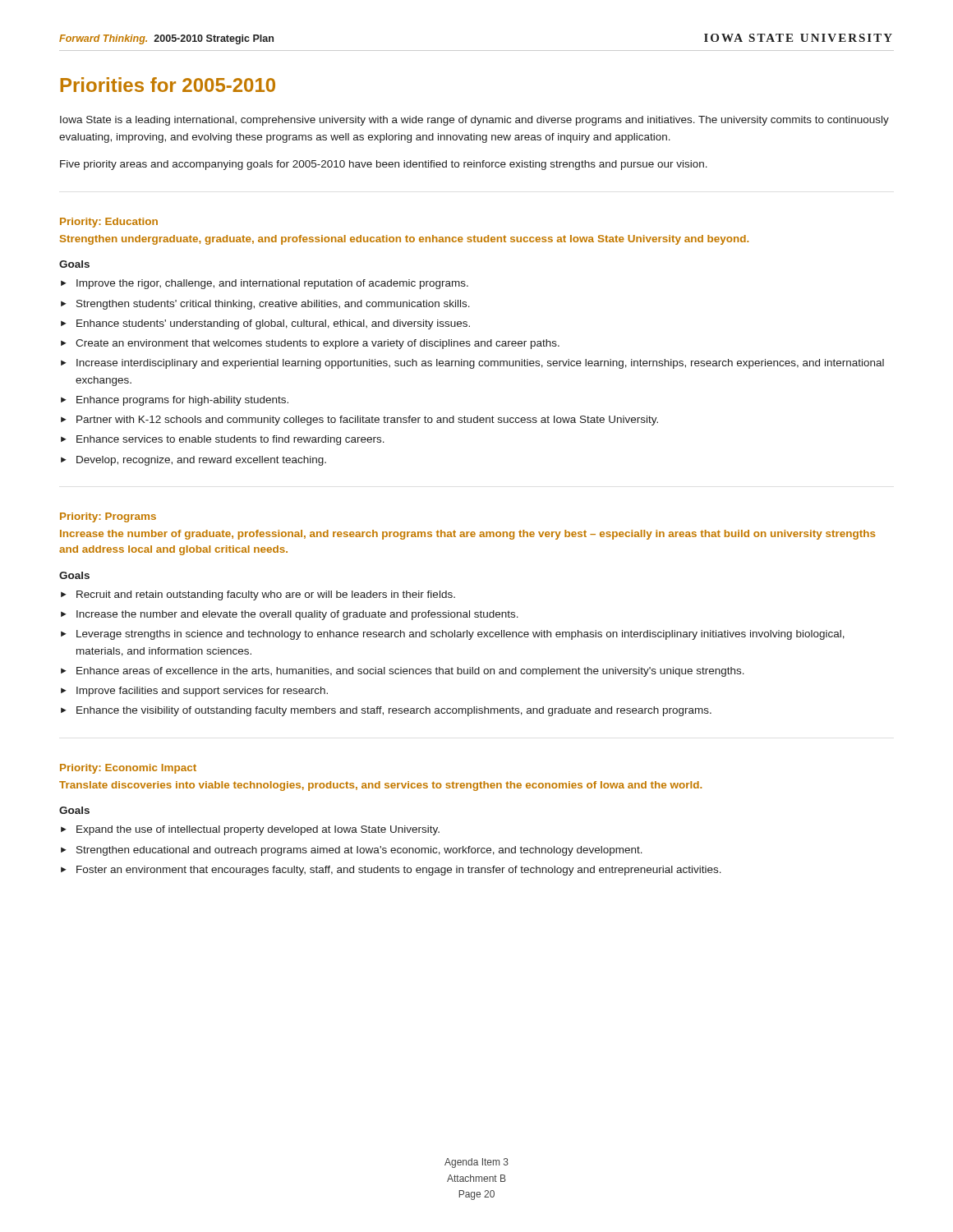Viewport: 953px width, 1232px height.
Task: Find the block on this page that starts "►Enhance services to enable students to find rewarding"
Action: 223,440
